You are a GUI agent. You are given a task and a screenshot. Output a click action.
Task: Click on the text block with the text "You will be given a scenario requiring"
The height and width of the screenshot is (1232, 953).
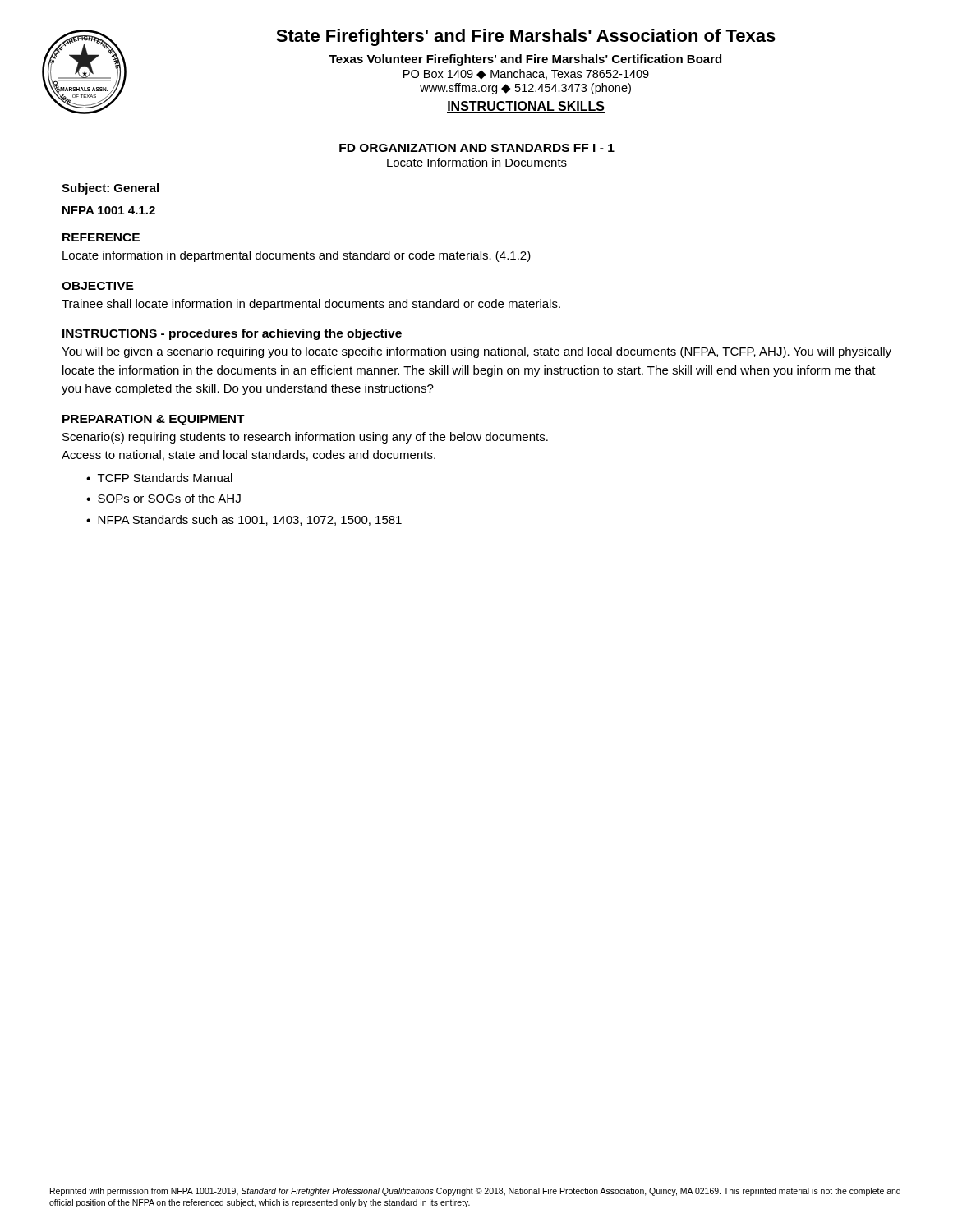click(x=476, y=370)
